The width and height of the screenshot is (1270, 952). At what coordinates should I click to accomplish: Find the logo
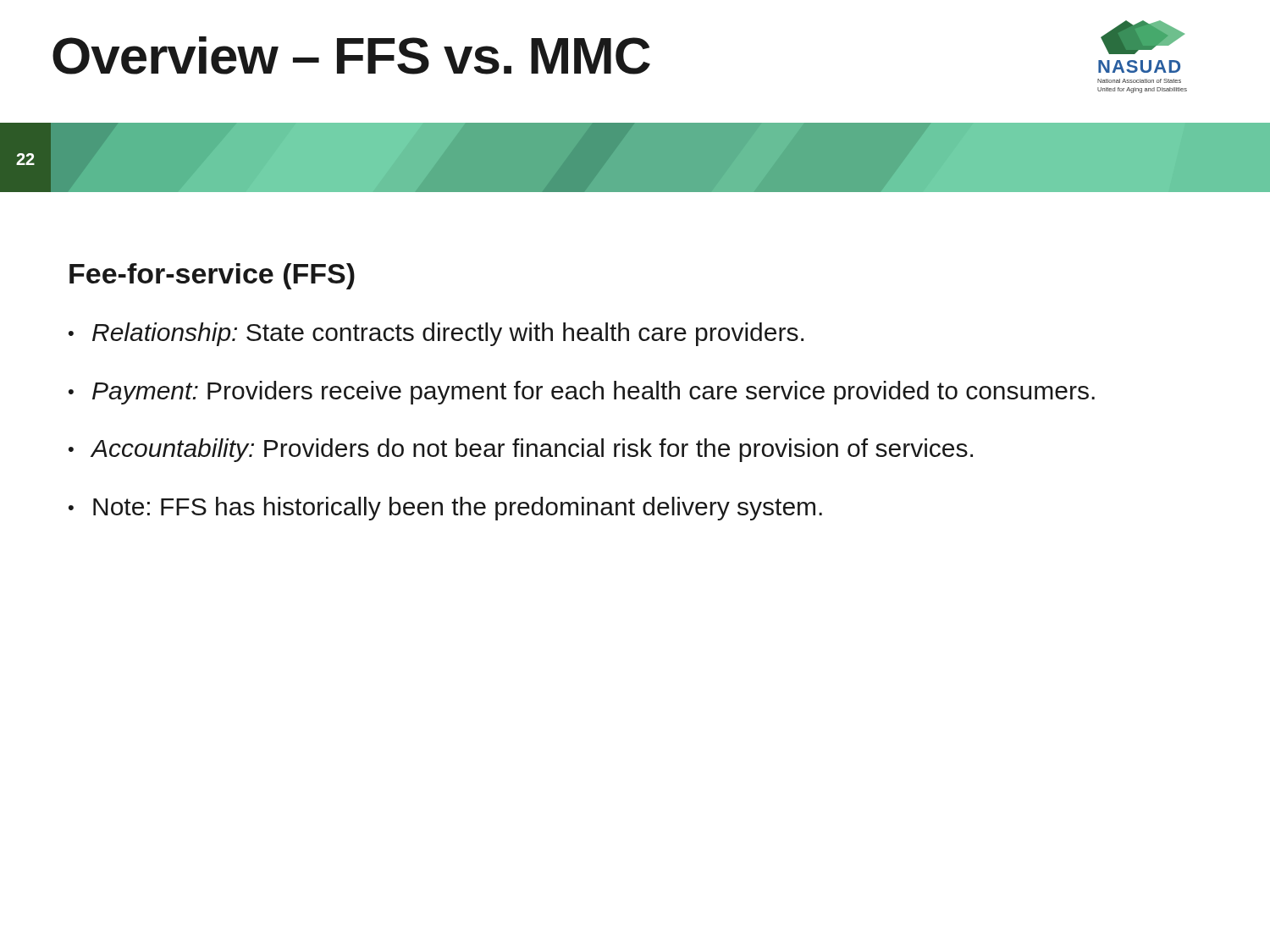coord(1158,63)
